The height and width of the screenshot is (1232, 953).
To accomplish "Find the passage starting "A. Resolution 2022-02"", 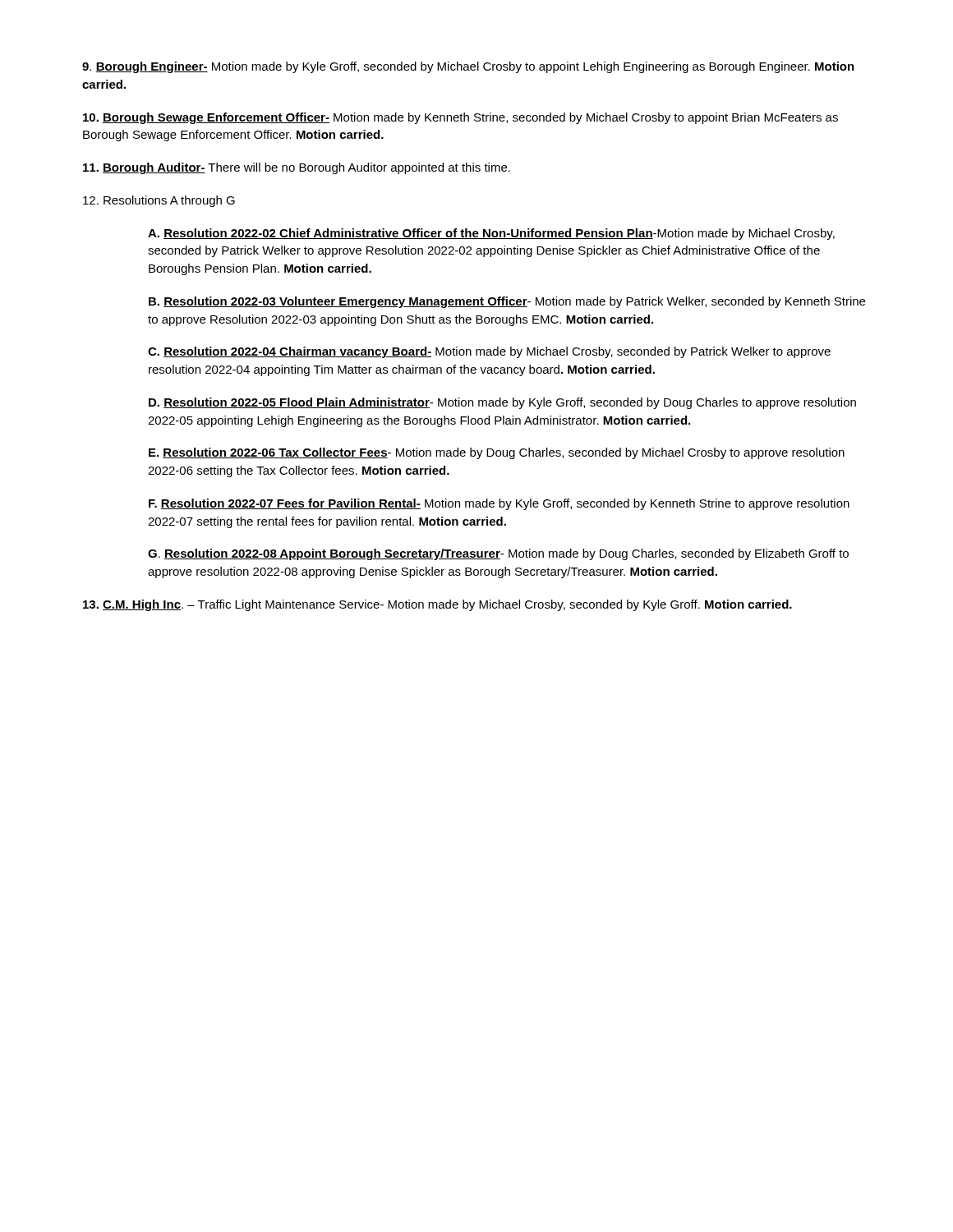I will point(492,250).
